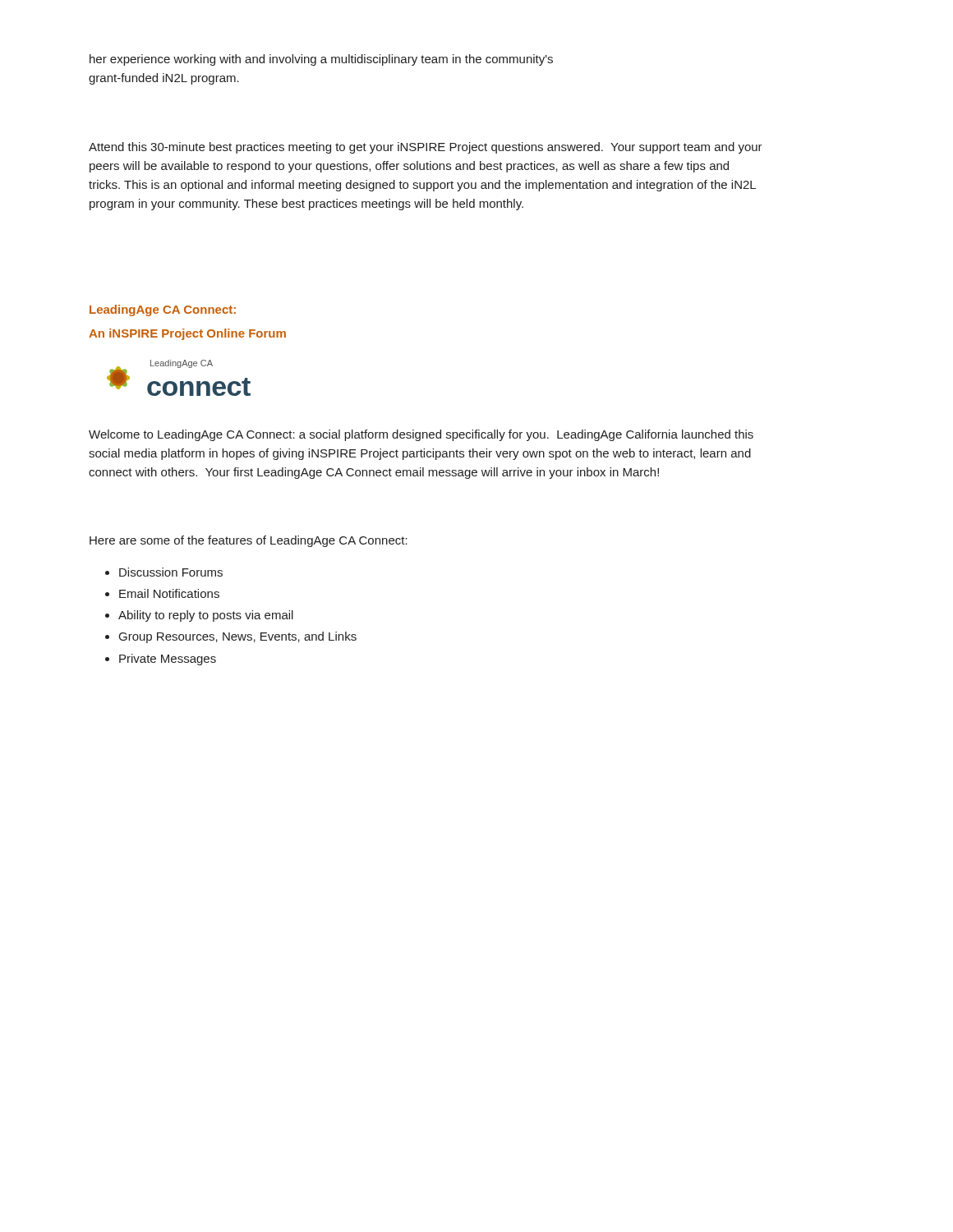Screen dimensions: 1232x953
Task: Locate the text starting "Attend this 30-minute"
Action: click(425, 175)
